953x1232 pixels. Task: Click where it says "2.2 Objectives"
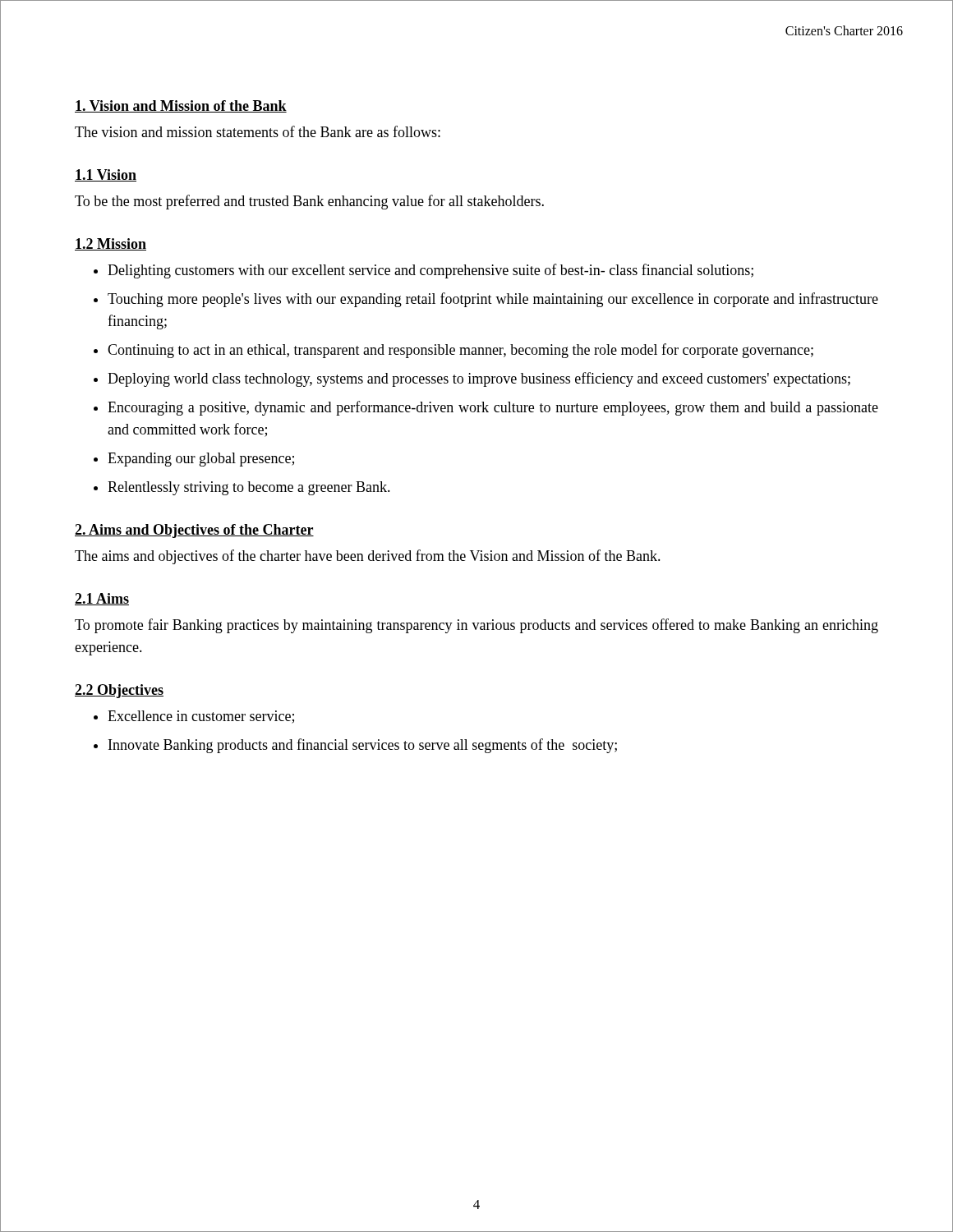tap(119, 690)
